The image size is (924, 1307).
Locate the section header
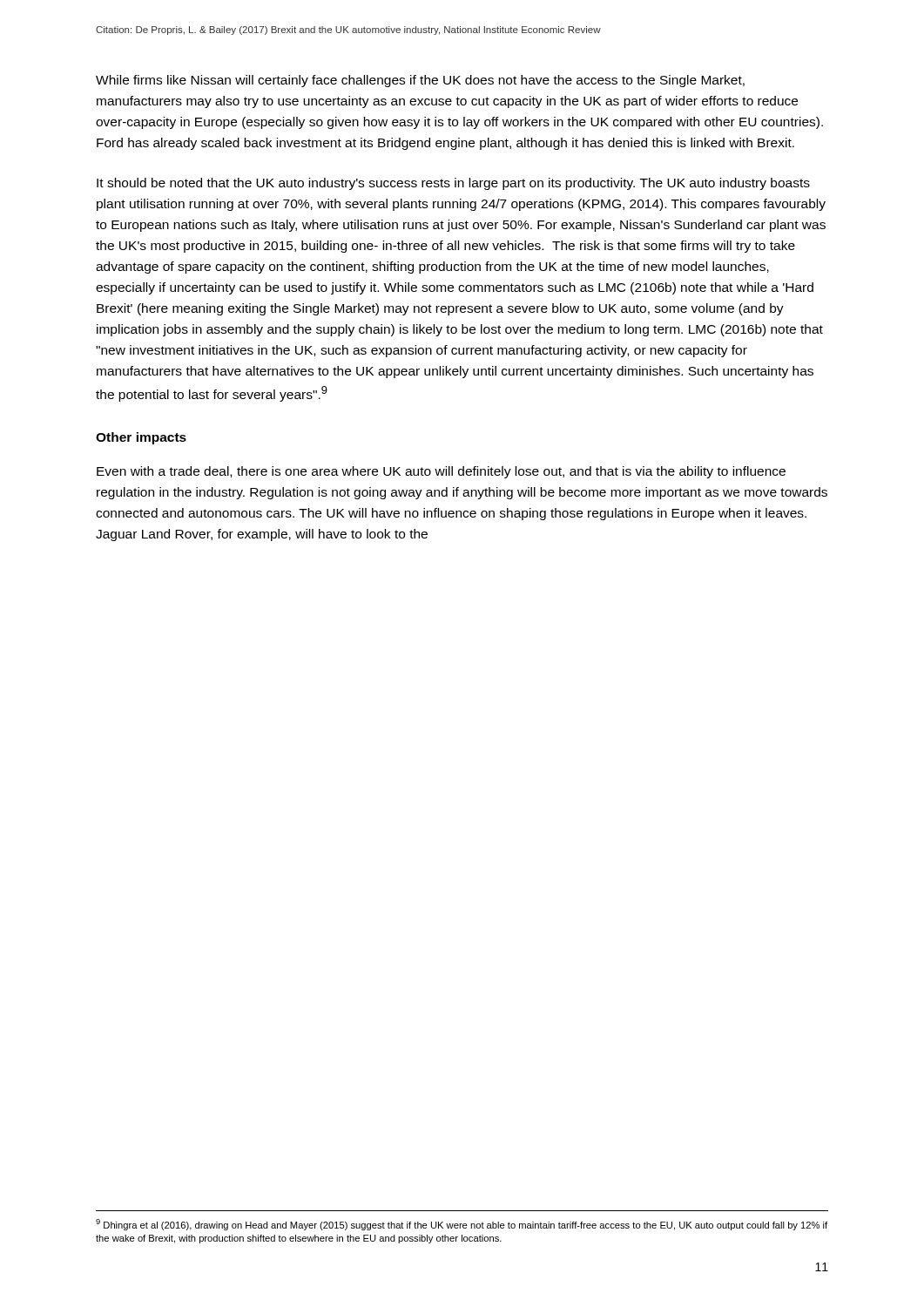point(141,437)
